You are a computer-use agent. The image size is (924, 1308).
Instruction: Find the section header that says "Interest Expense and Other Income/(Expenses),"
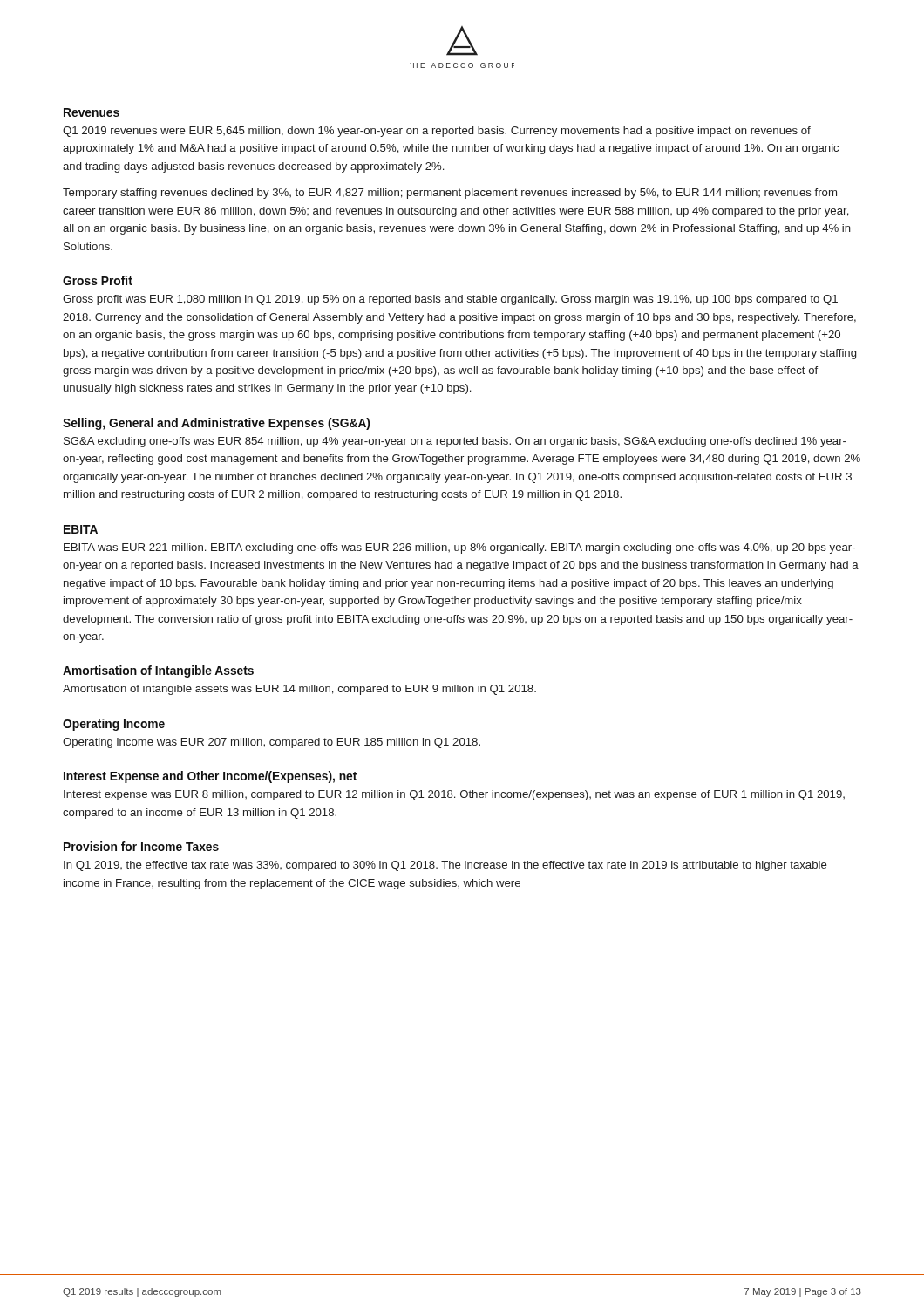pyautogui.click(x=210, y=777)
